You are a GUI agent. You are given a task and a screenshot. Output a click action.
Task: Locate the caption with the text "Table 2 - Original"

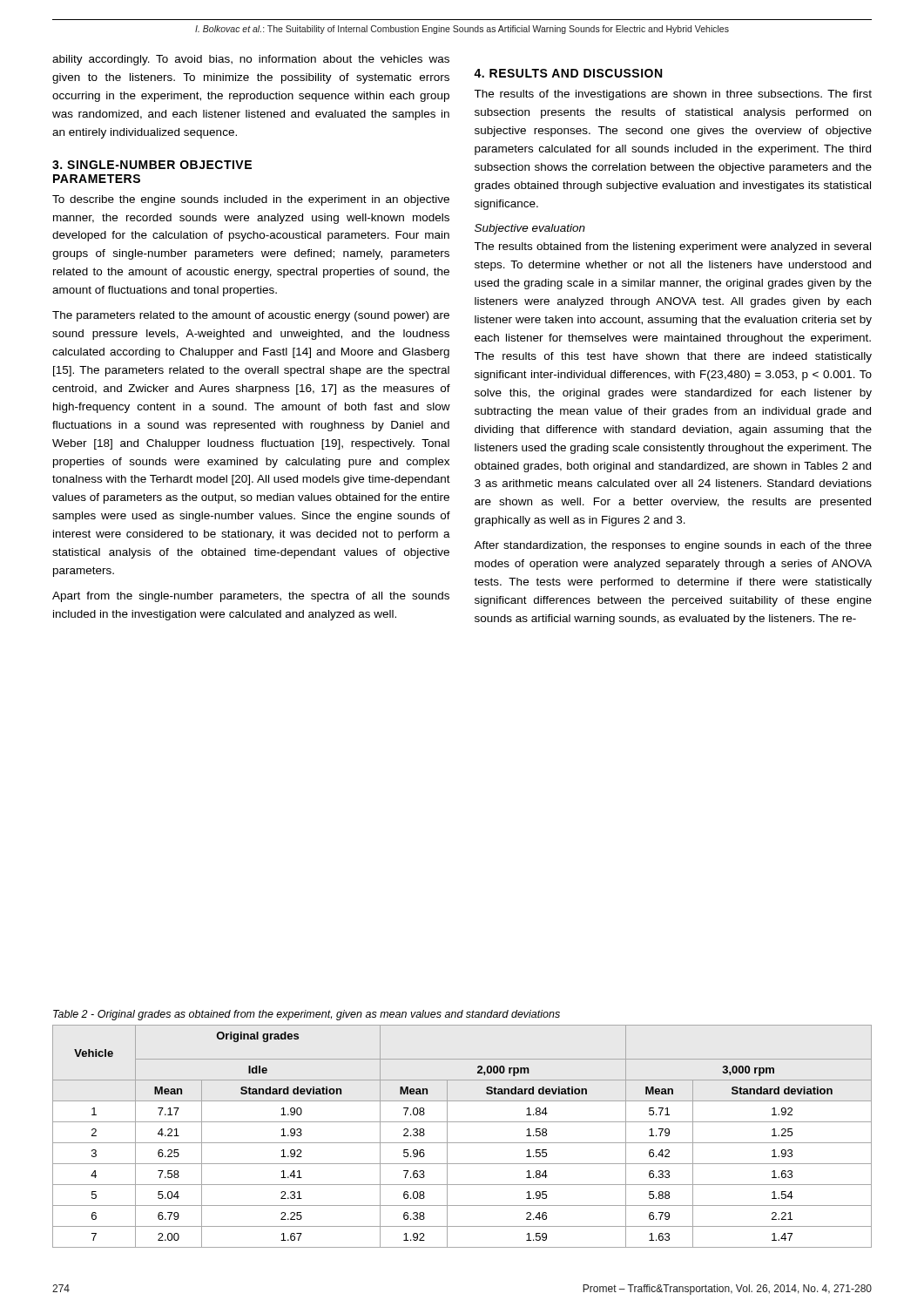(x=306, y=1014)
